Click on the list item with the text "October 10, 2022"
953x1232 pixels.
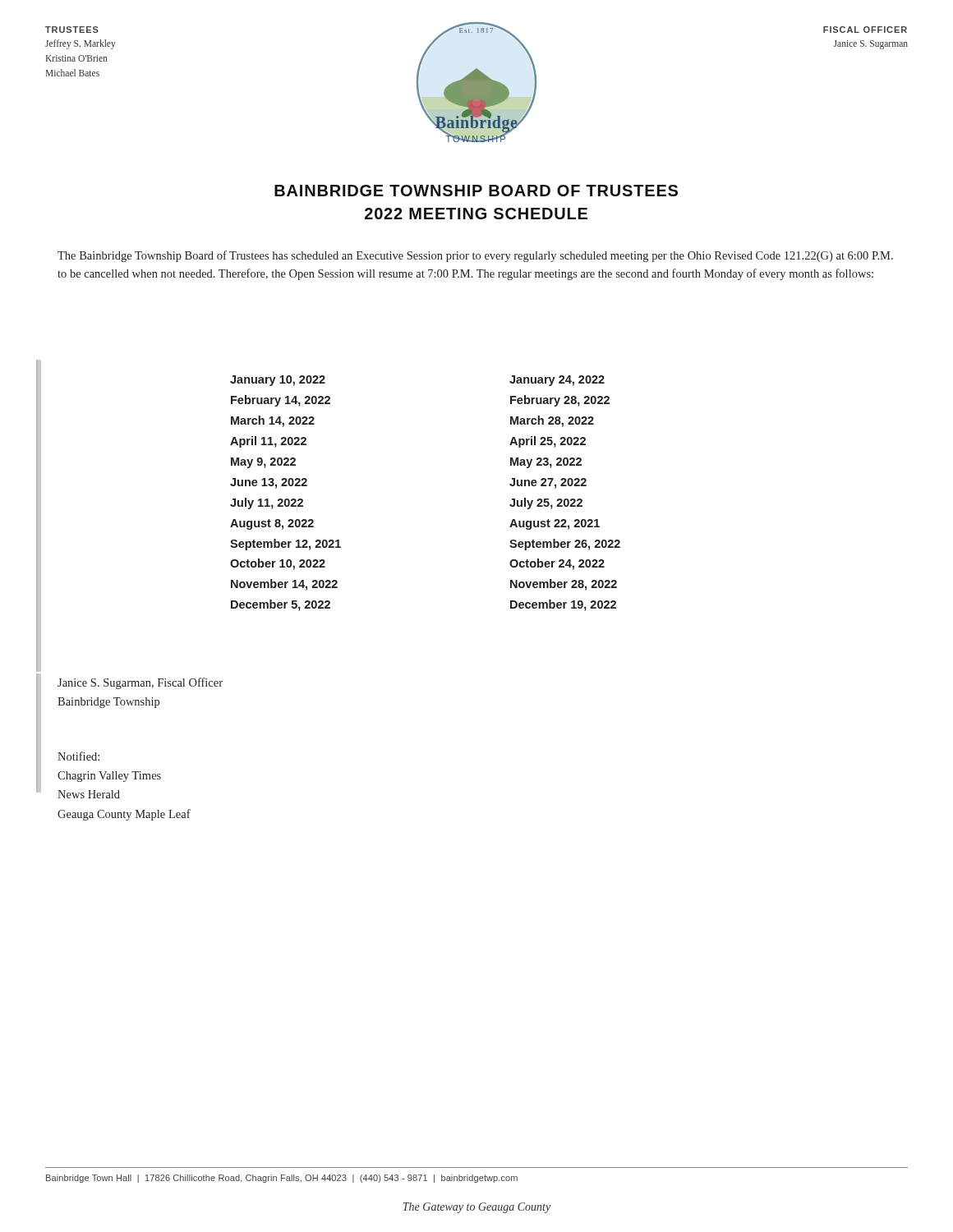coord(278,564)
